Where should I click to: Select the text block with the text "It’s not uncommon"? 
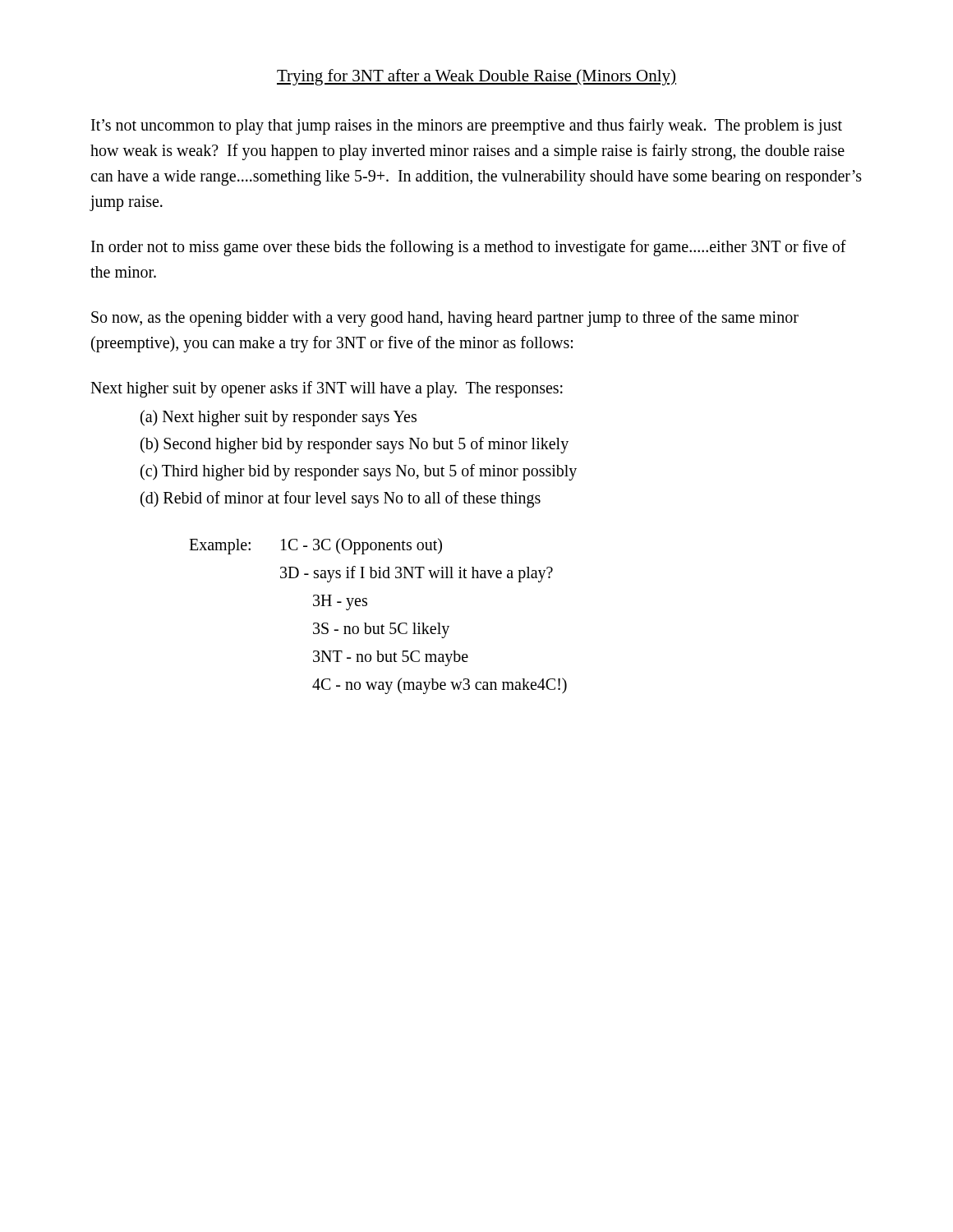[x=476, y=163]
